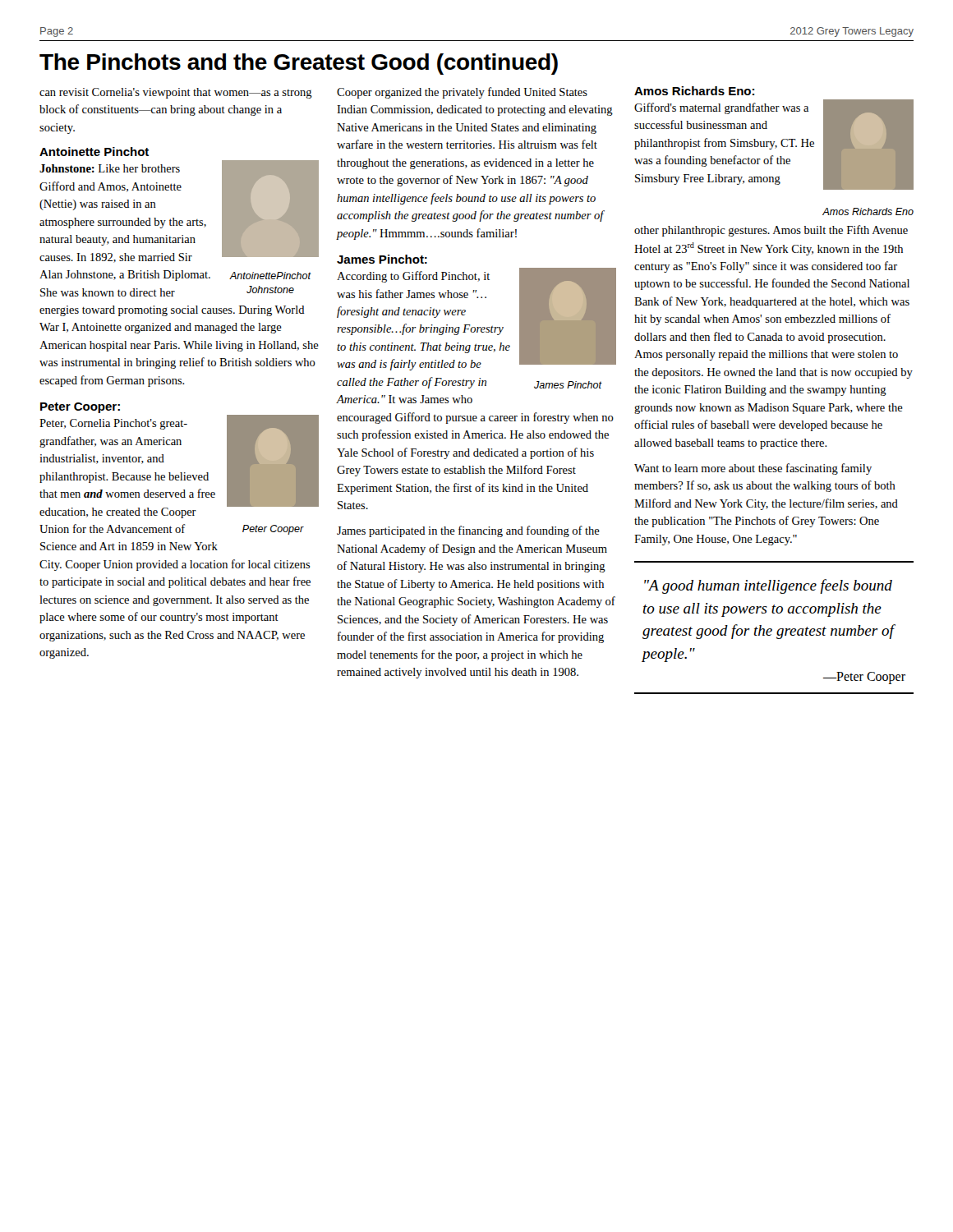
Task: Locate the block starting "other philanthropic gestures. Amos built the"
Action: tap(773, 336)
